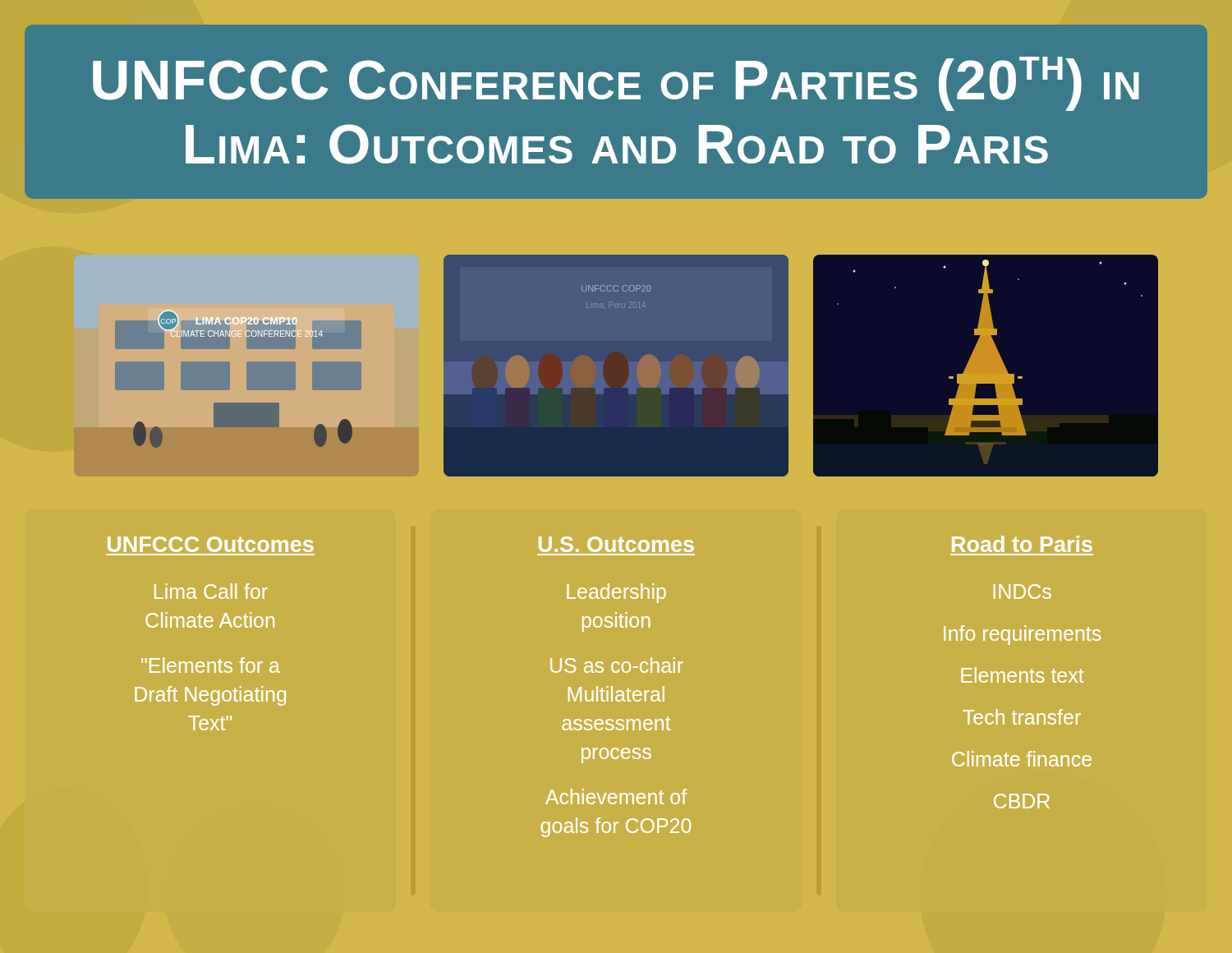This screenshot has width=1232, height=953.
Task: Click where it says ""Elements for aDraft NegotiatingText""
Action: 210,694
